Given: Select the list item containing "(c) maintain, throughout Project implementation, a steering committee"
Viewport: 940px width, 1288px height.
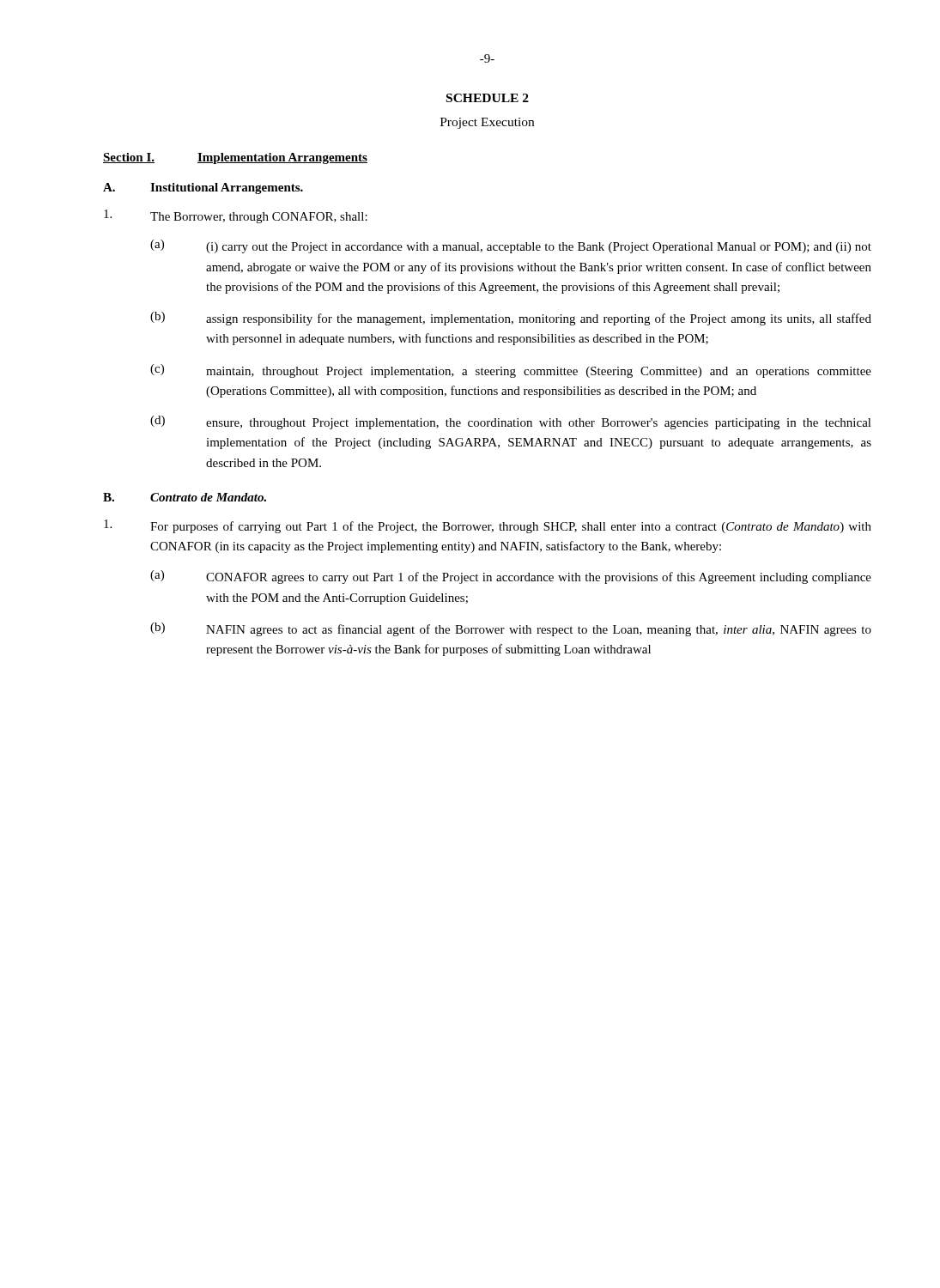Looking at the screenshot, I should pos(511,381).
